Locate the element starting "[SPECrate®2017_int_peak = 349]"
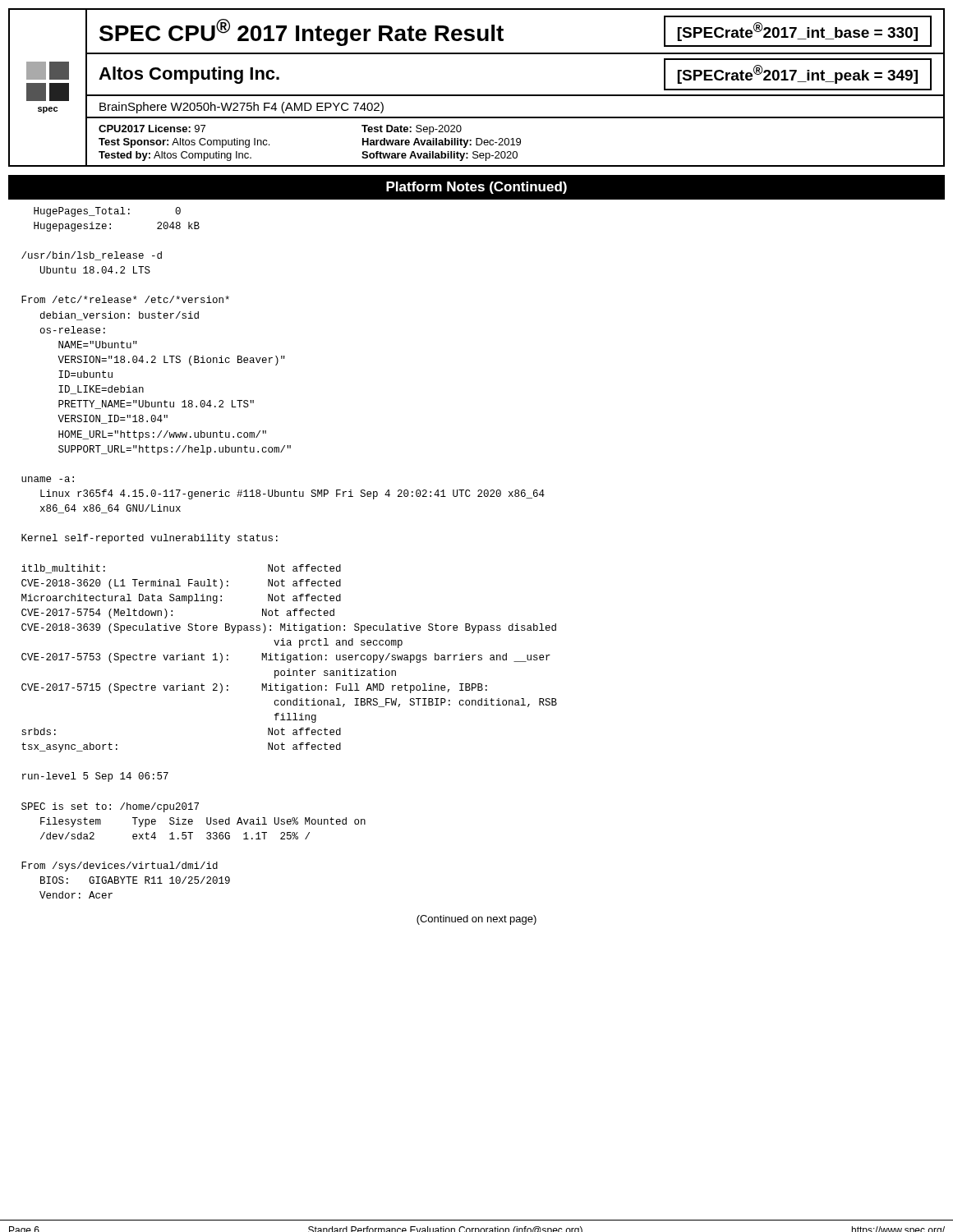 point(798,74)
